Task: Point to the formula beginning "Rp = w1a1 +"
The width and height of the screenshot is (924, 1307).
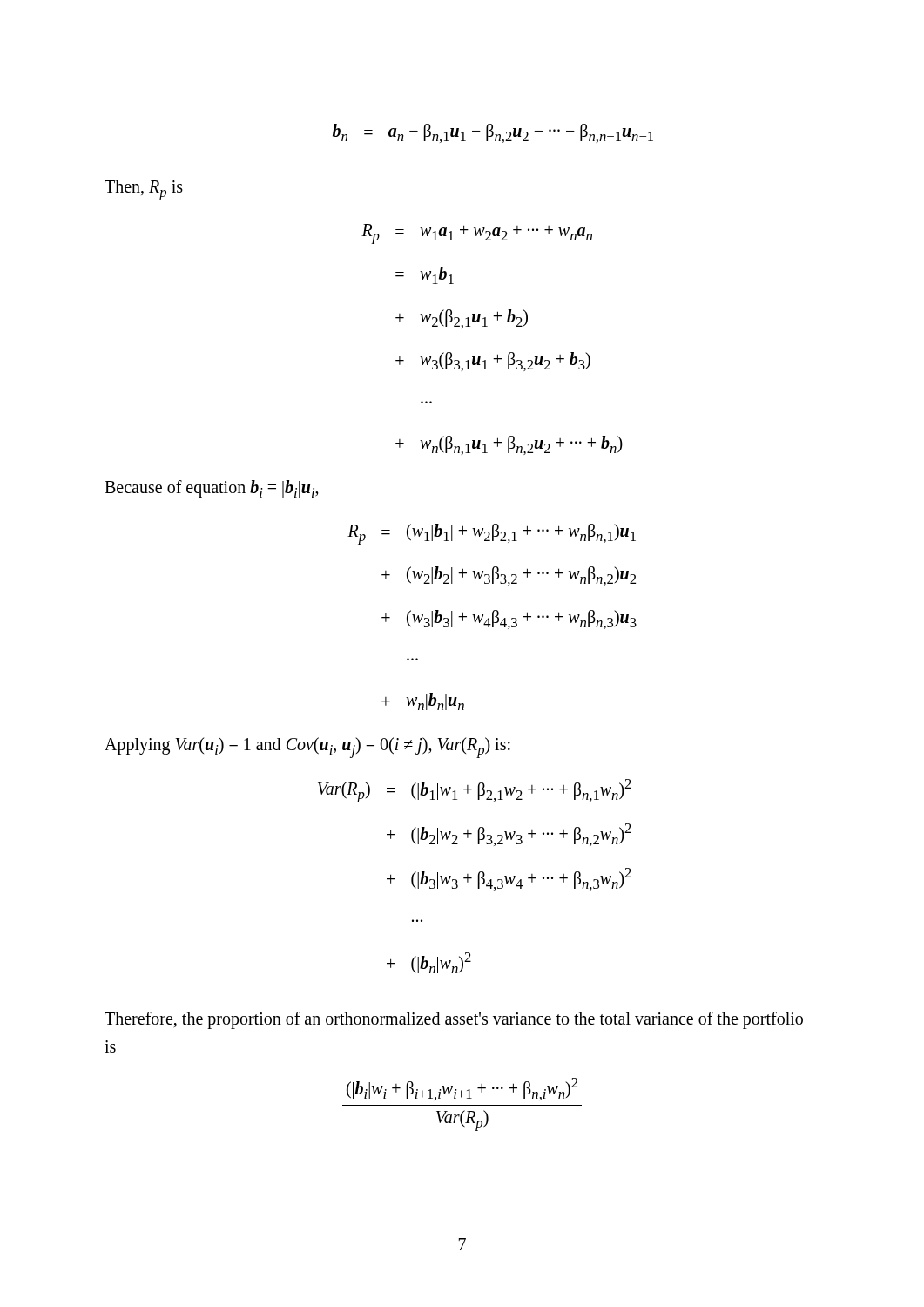Action: pos(462,338)
